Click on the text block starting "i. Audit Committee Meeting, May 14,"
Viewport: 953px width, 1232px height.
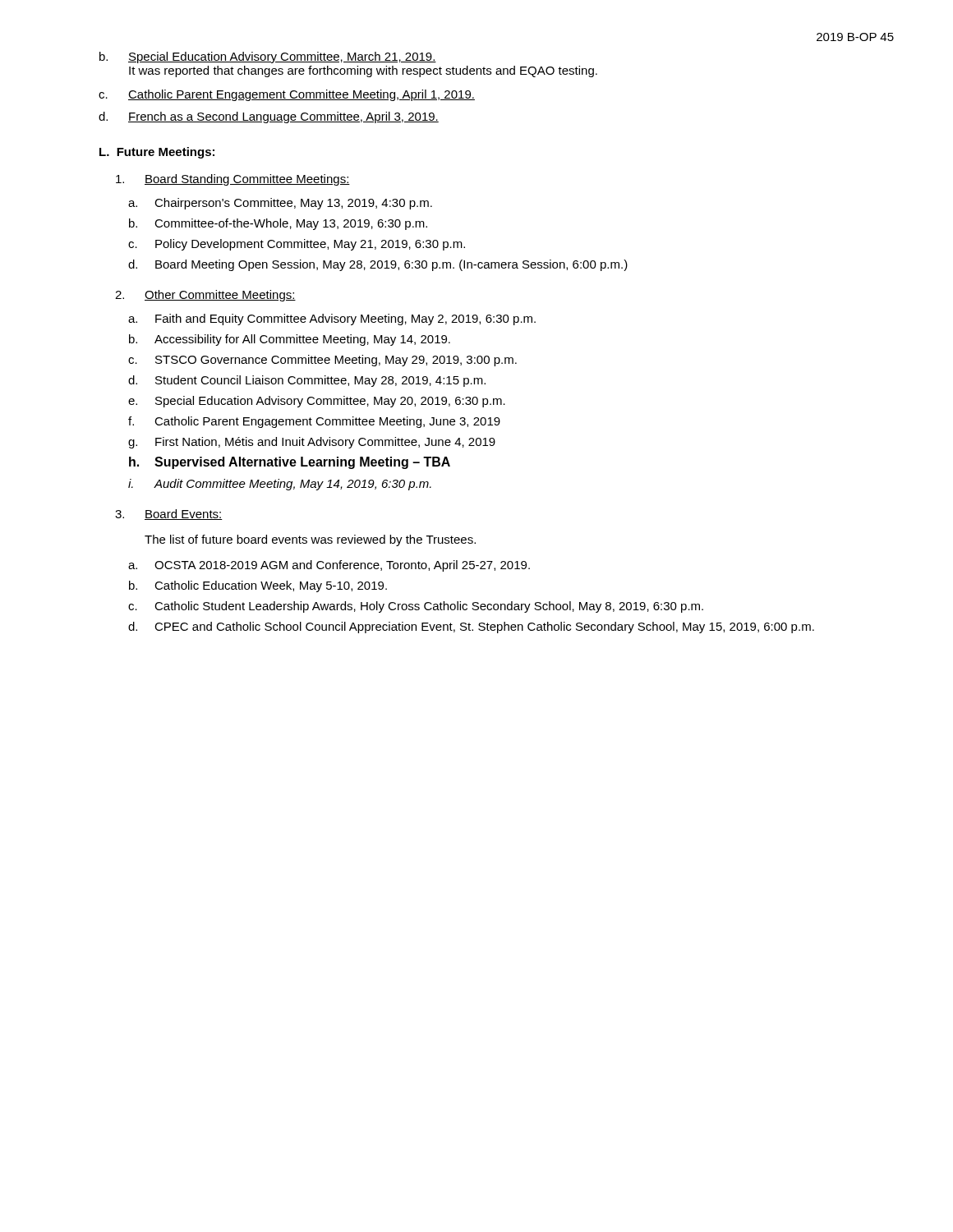(280, 483)
